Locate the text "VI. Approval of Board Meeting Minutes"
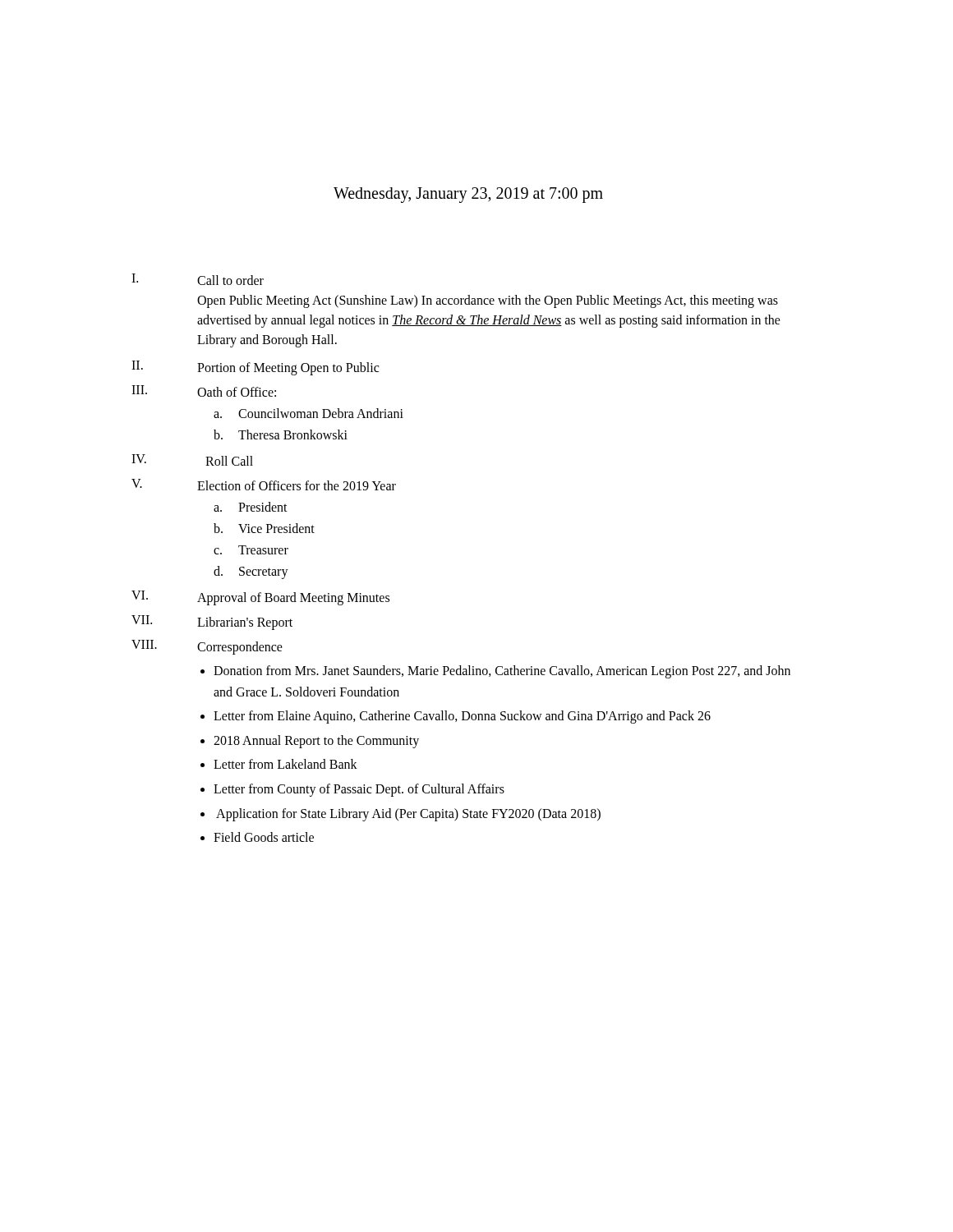 point(260,598)
